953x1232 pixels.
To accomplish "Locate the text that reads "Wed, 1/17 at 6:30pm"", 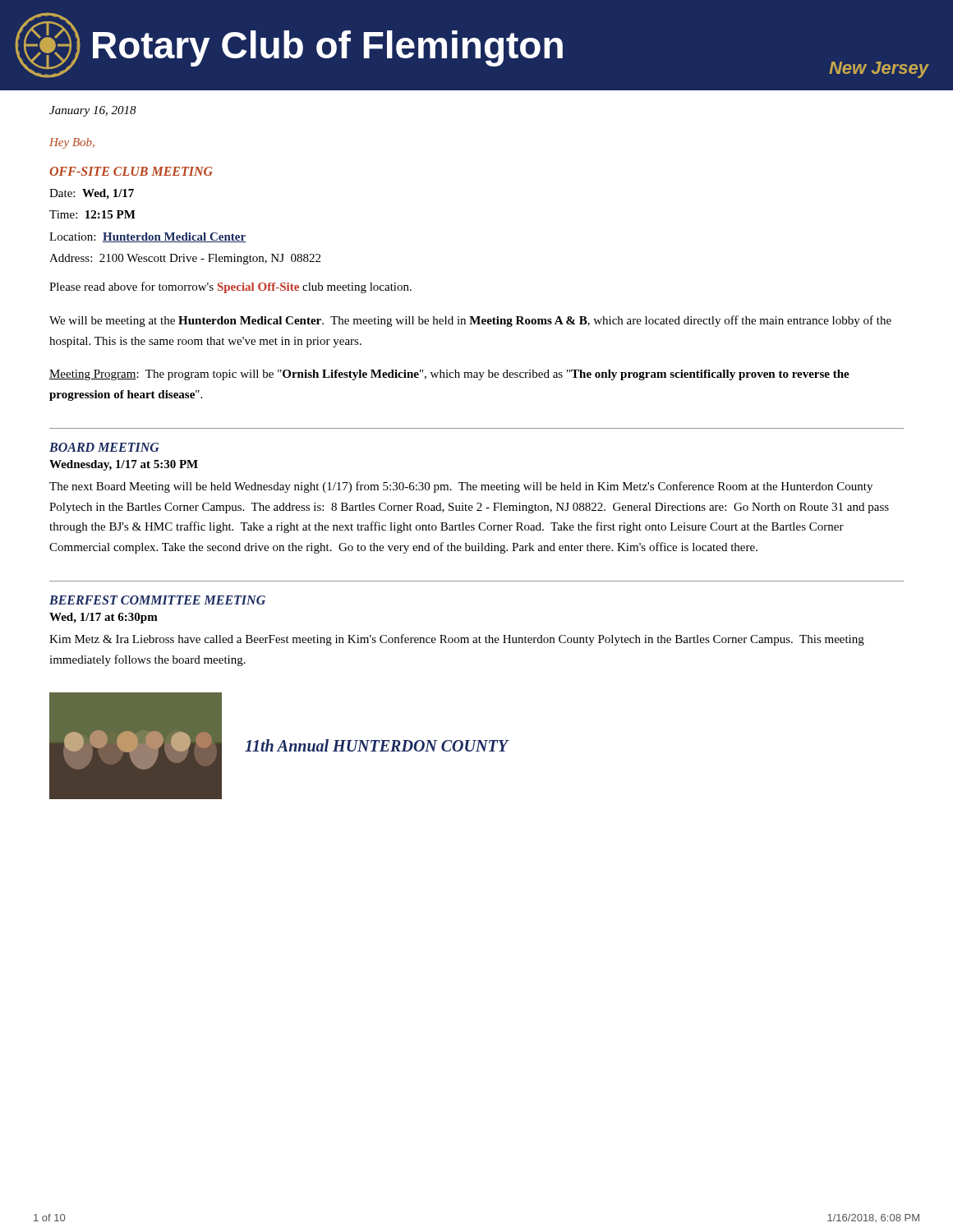I will pyautogui.click(x=103, y=617).
